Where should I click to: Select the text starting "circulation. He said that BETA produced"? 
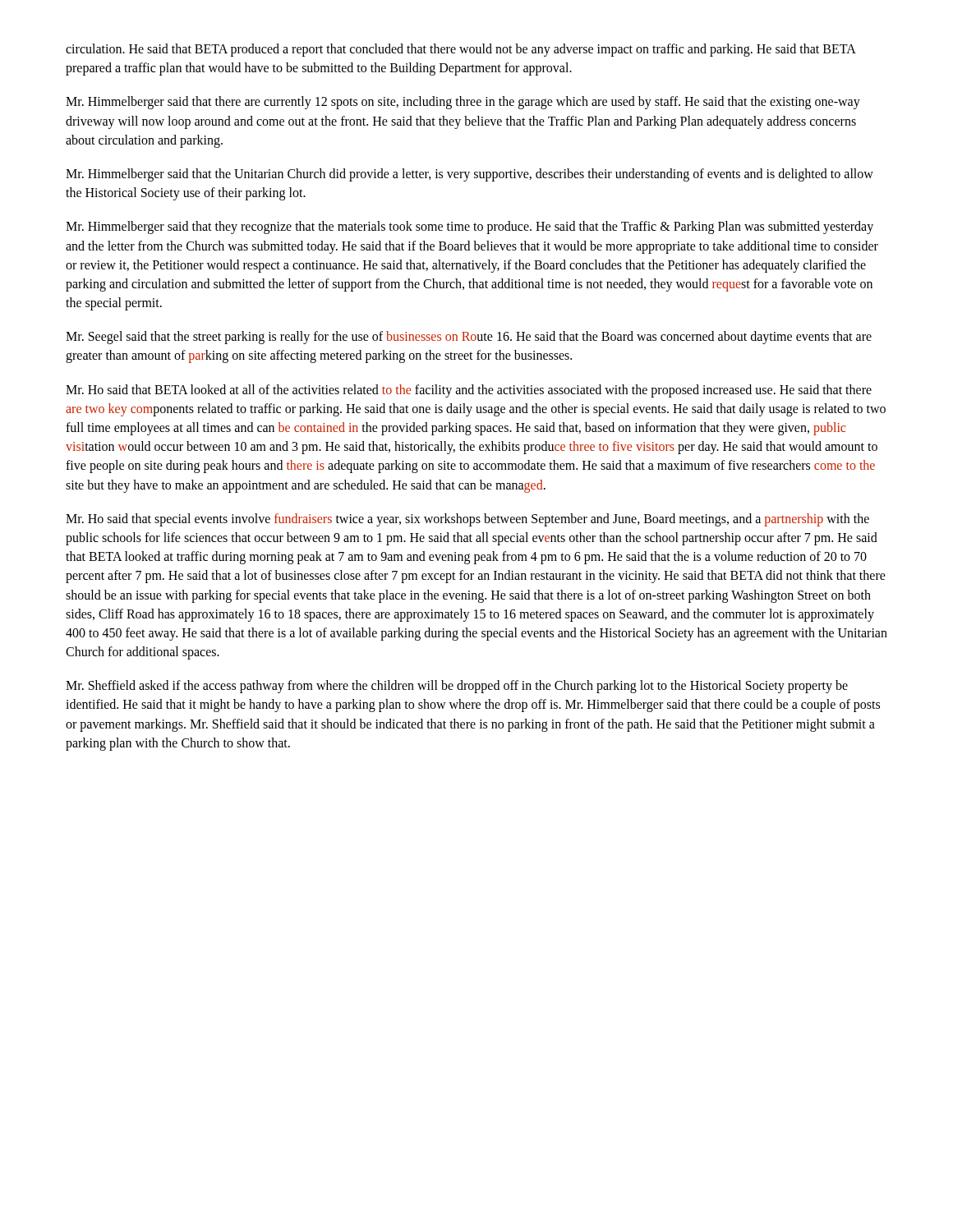460,58
